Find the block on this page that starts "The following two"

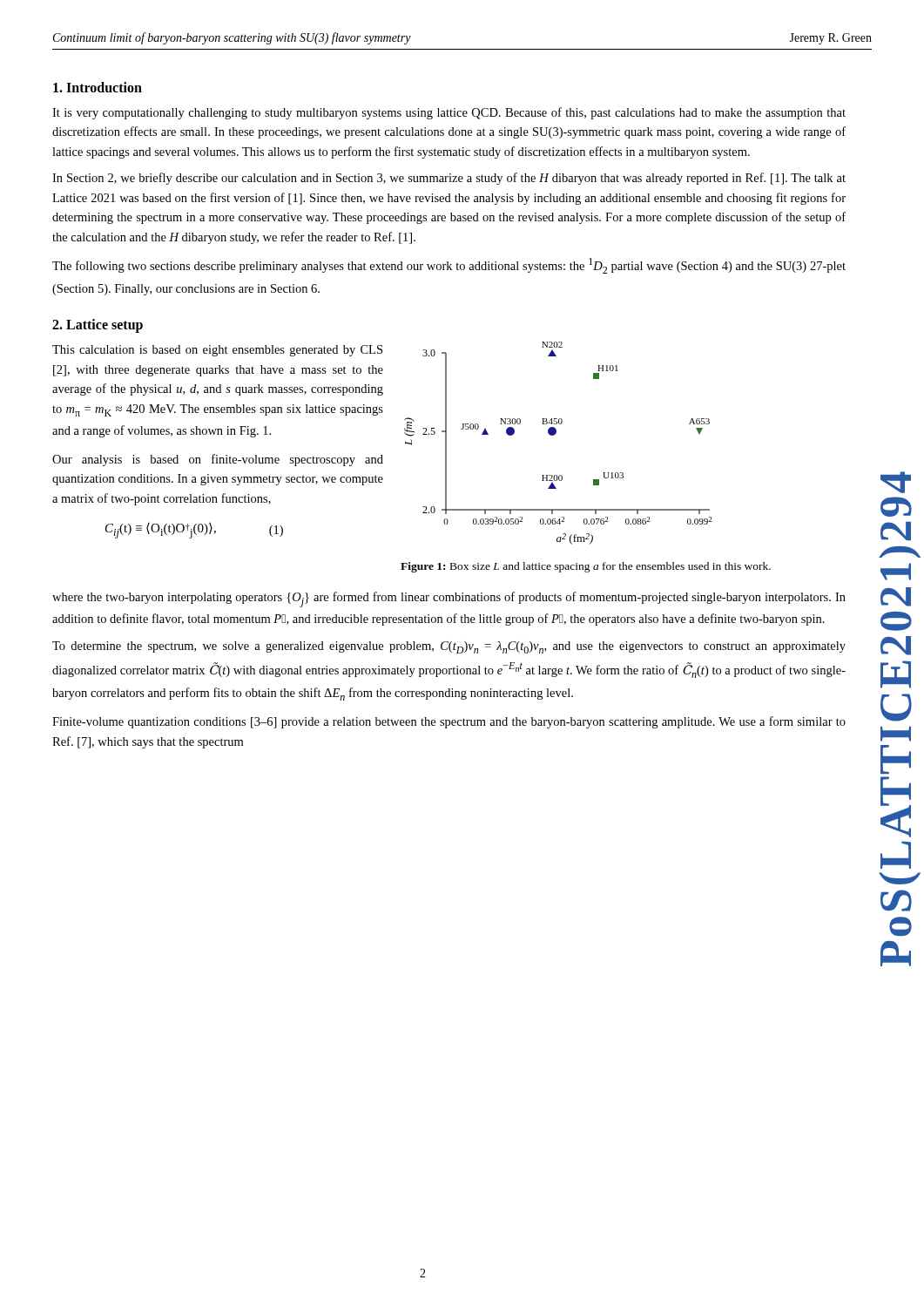pyautogui.click(x=449, y=275)
